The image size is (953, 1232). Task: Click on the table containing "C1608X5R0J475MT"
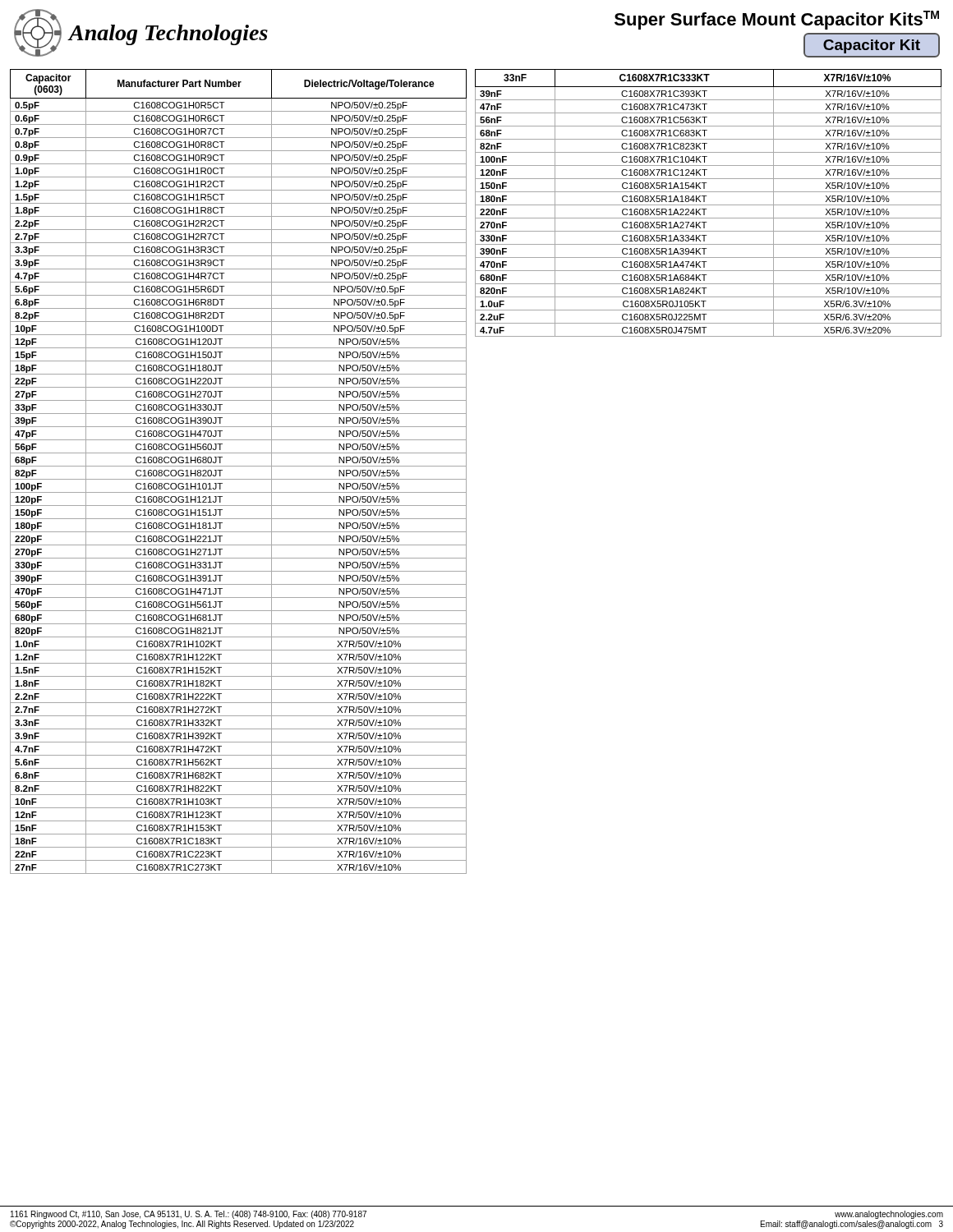[708, 203]
